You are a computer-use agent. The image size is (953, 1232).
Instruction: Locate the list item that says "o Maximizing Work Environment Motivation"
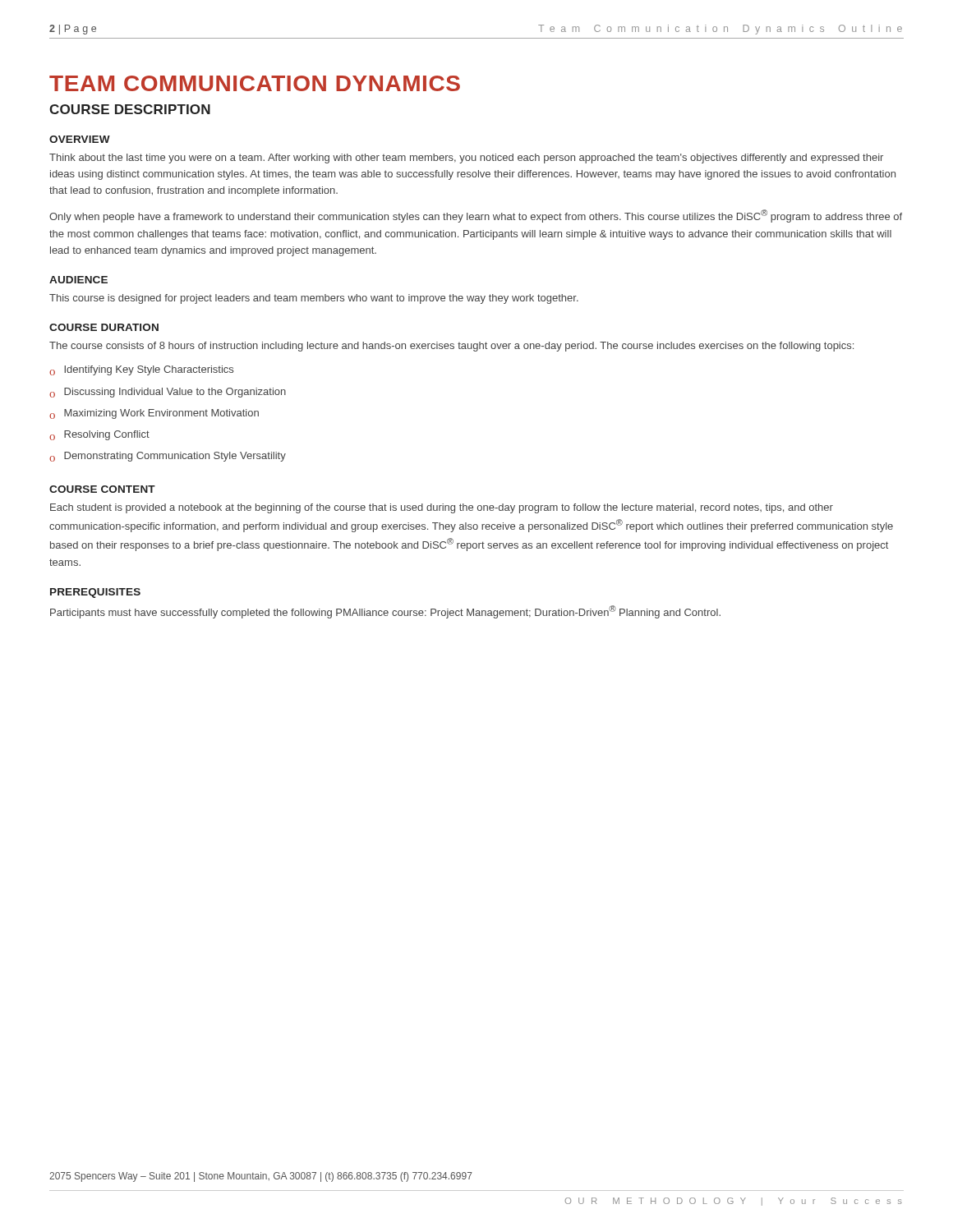154,415
